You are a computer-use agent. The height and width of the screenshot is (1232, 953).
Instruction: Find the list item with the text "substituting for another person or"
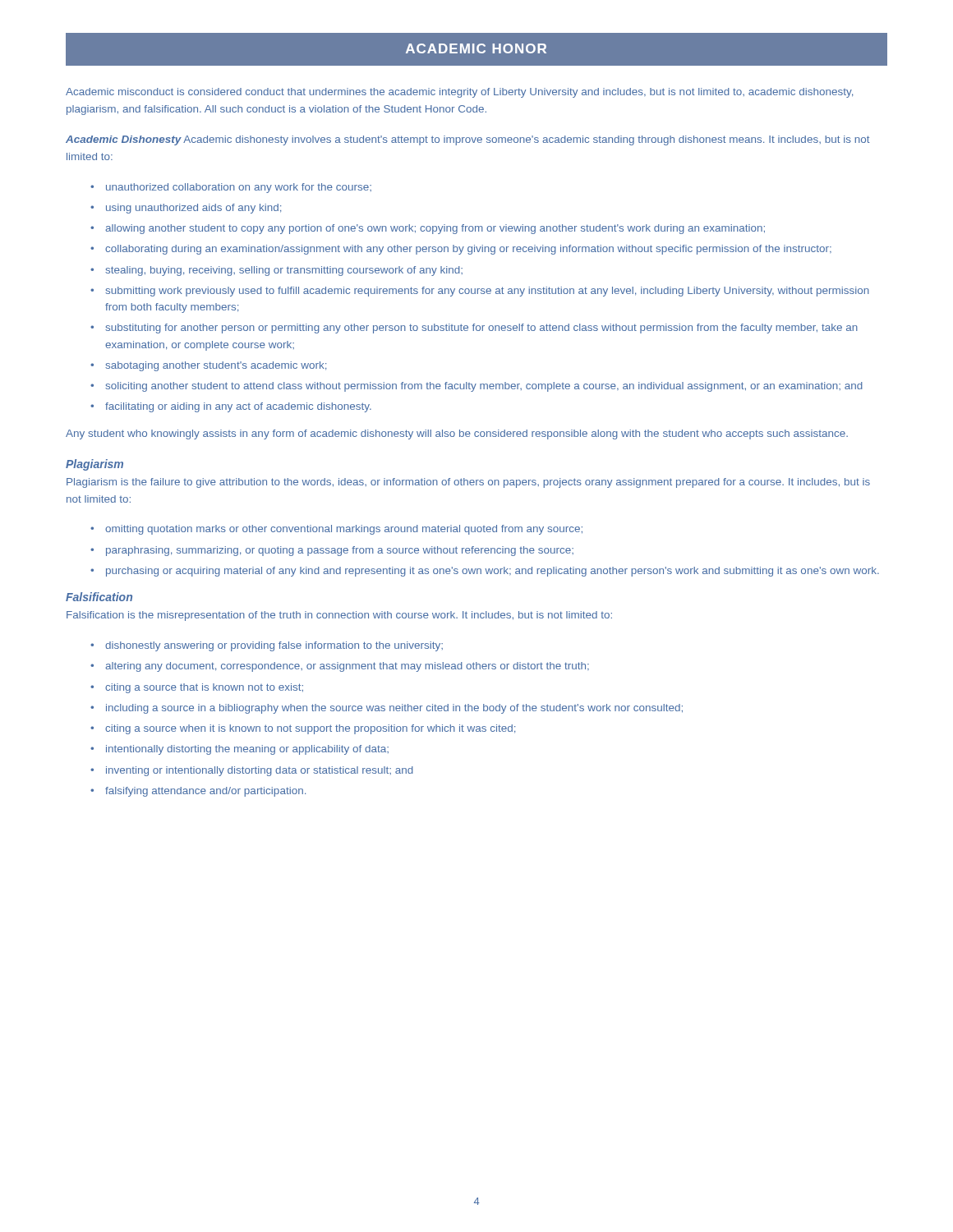[482, 336]
